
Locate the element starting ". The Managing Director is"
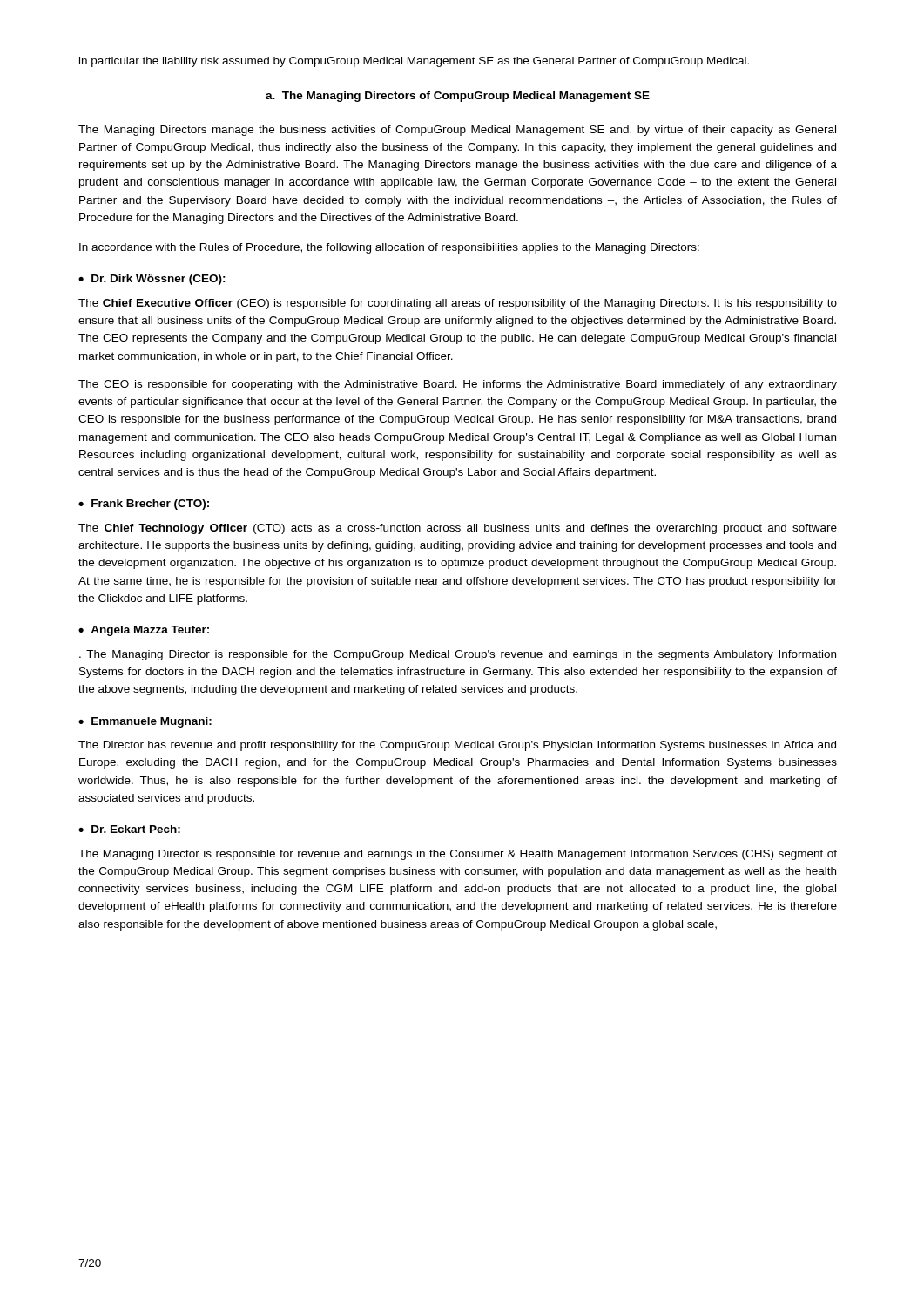click(458, 671)
